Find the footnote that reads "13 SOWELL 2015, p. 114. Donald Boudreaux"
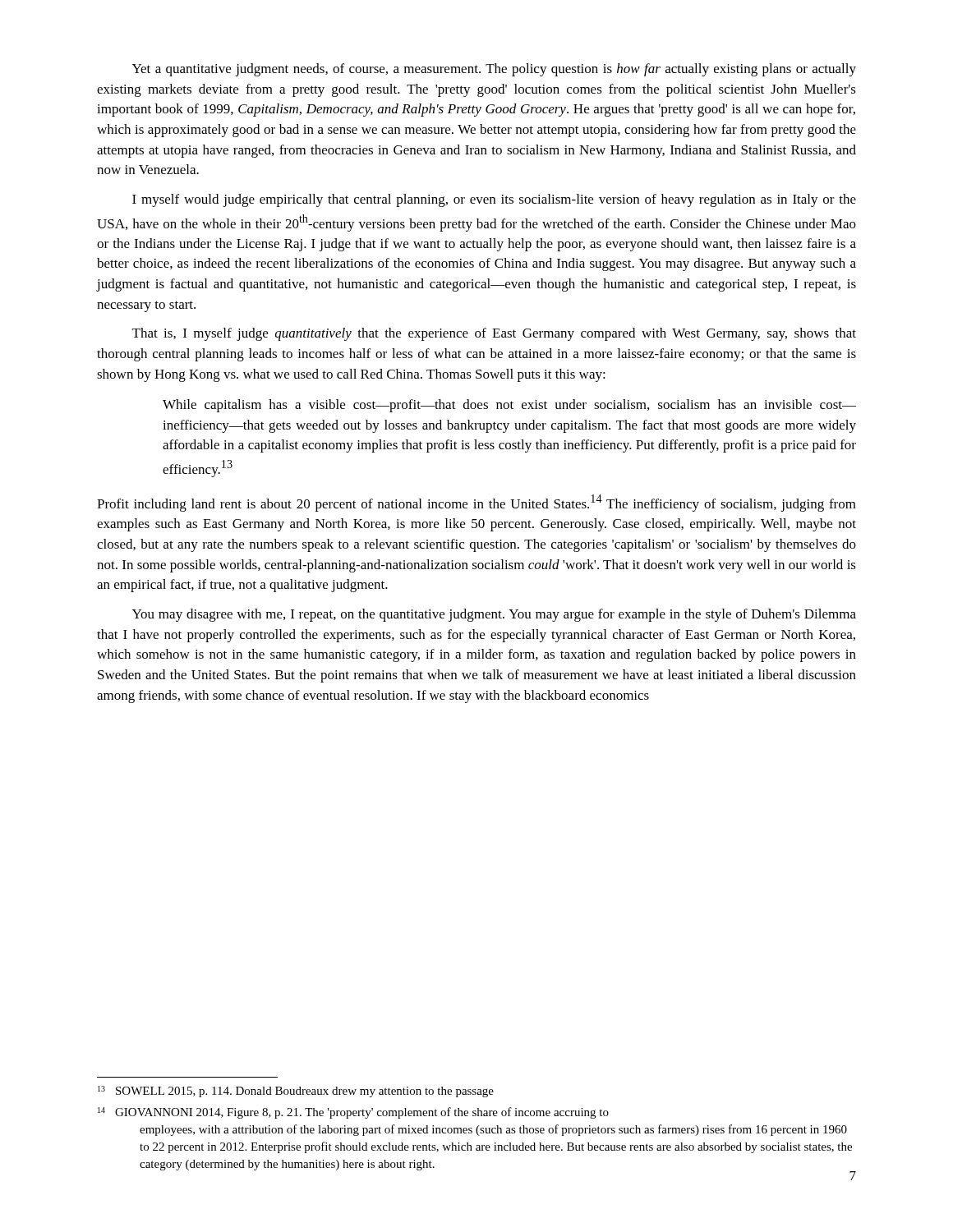This screenshot has height=1232, width=953. [476, 1091]
